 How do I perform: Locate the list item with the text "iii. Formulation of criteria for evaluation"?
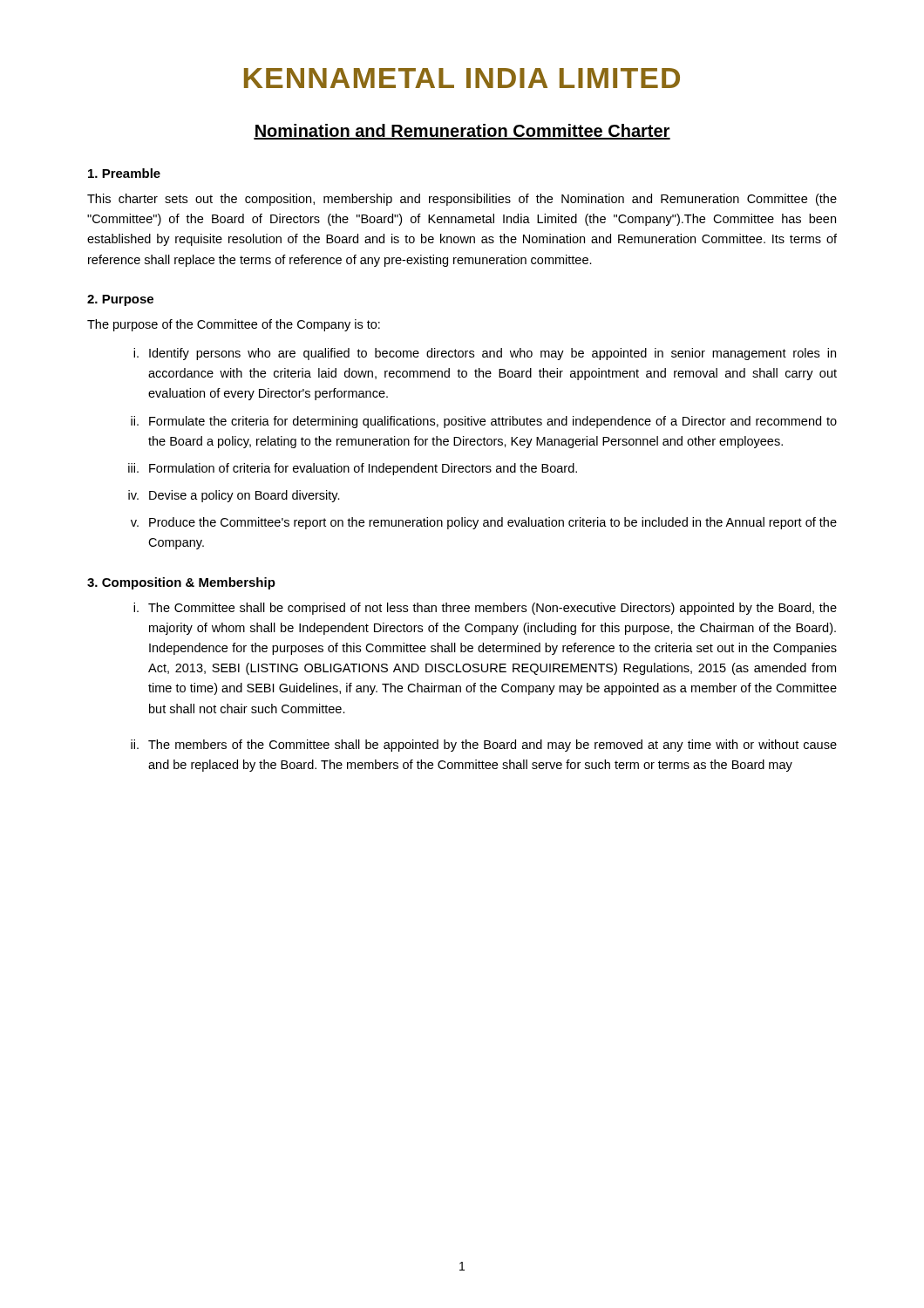[x=471, y=469]
